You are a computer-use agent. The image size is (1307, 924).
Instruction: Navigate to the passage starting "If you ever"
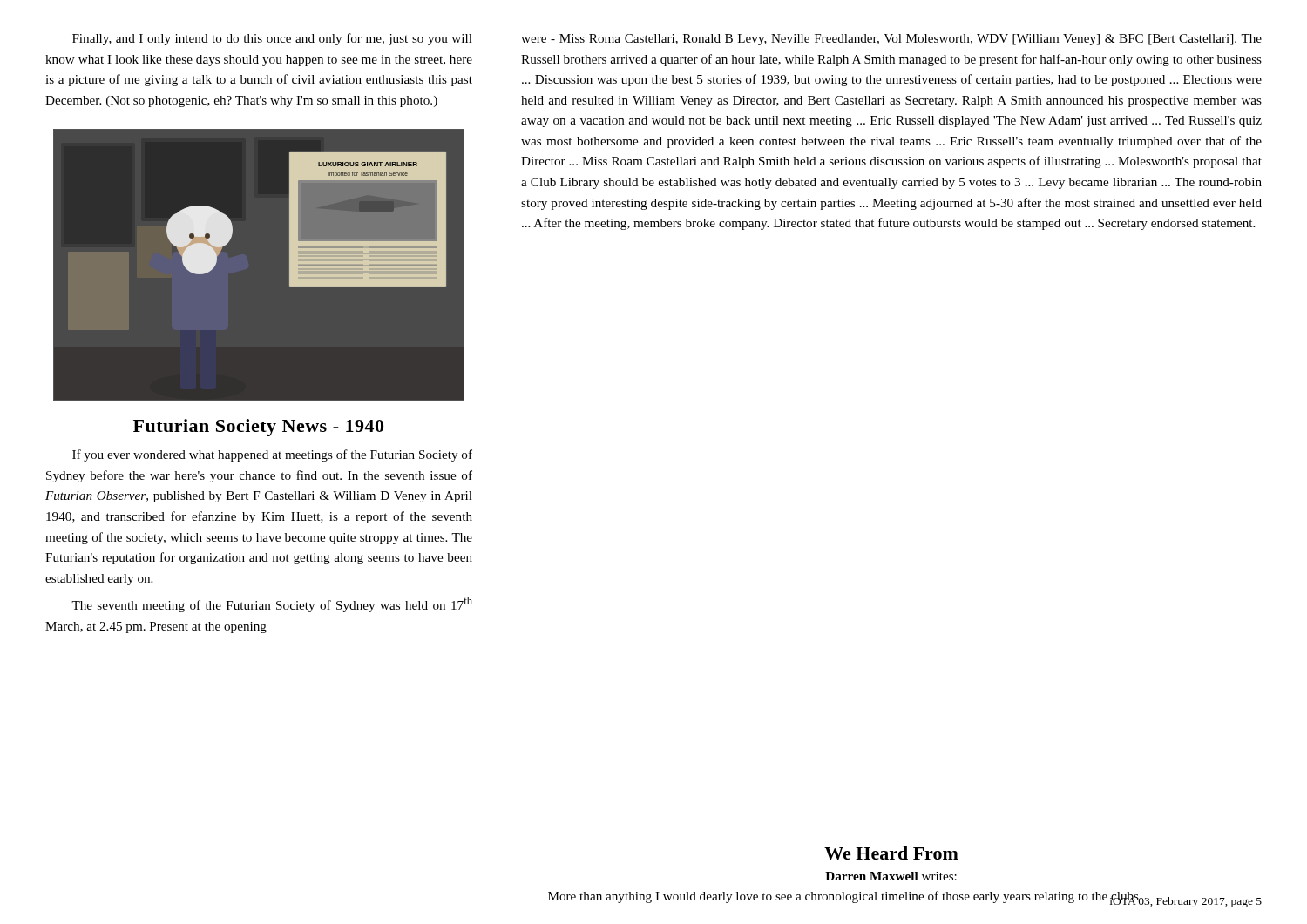(x=259, y=540)
